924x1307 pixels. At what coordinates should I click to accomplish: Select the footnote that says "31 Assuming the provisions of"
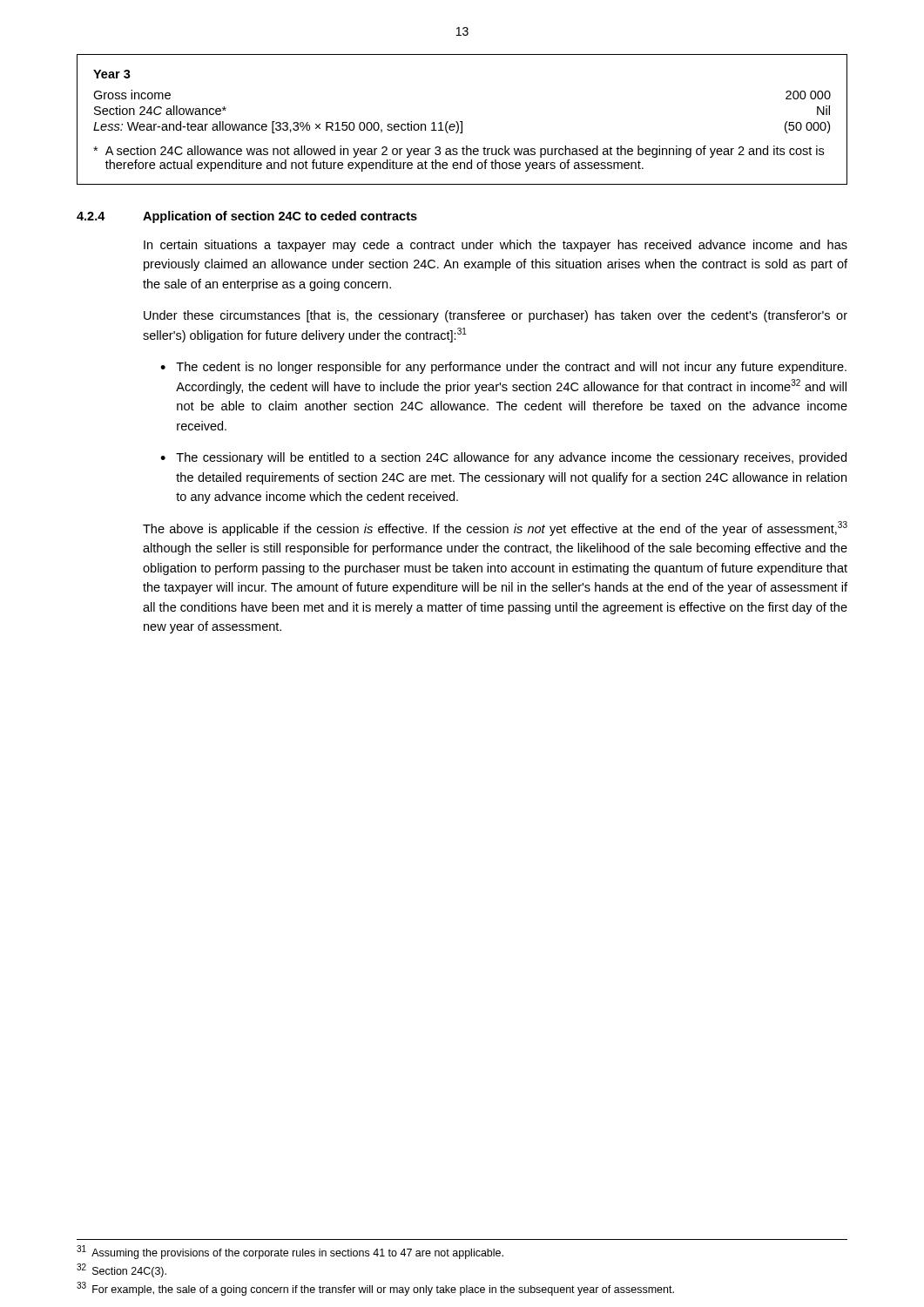[290, 1253]
